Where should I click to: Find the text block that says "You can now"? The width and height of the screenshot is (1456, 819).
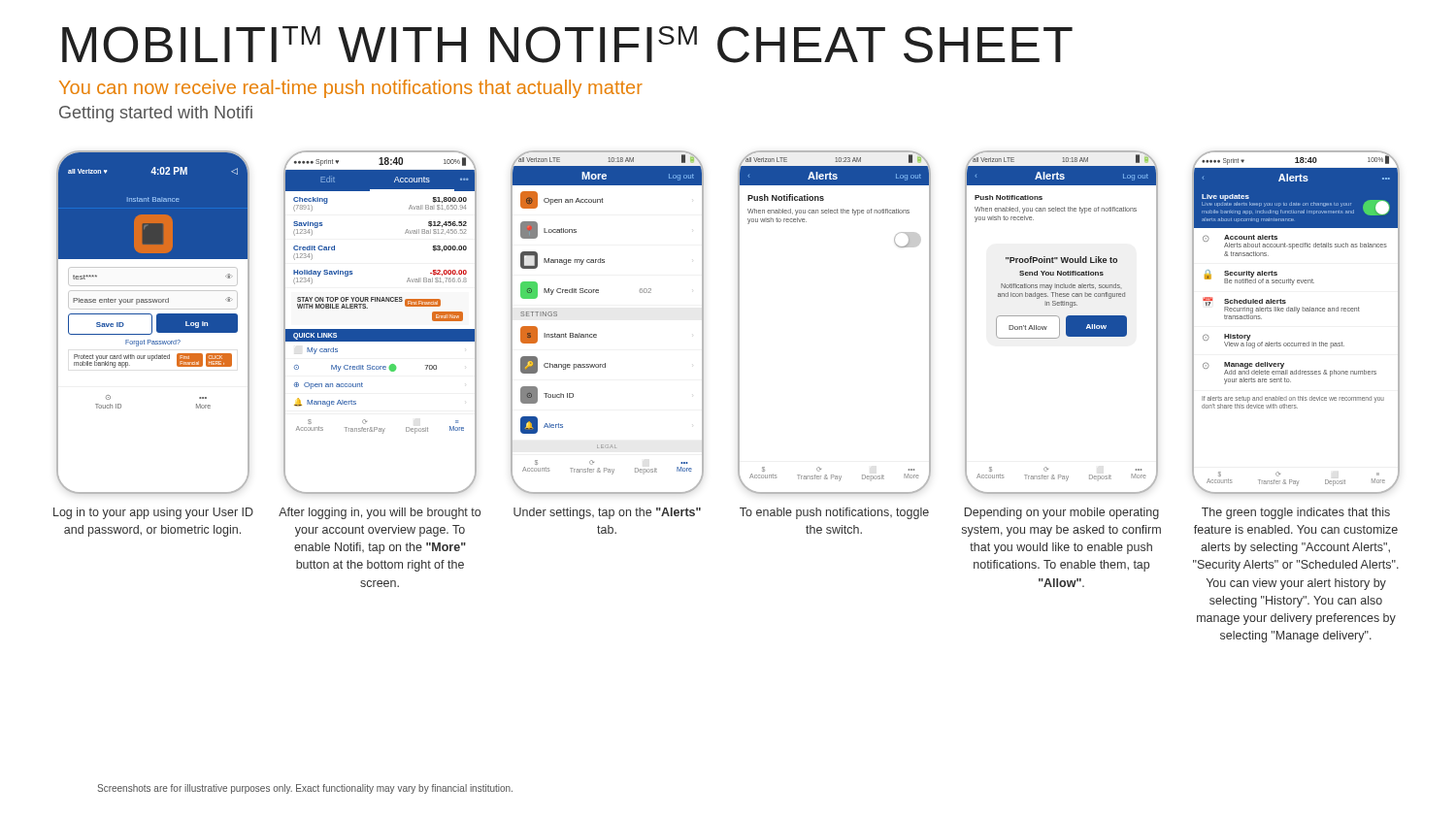tap(351, 89)
